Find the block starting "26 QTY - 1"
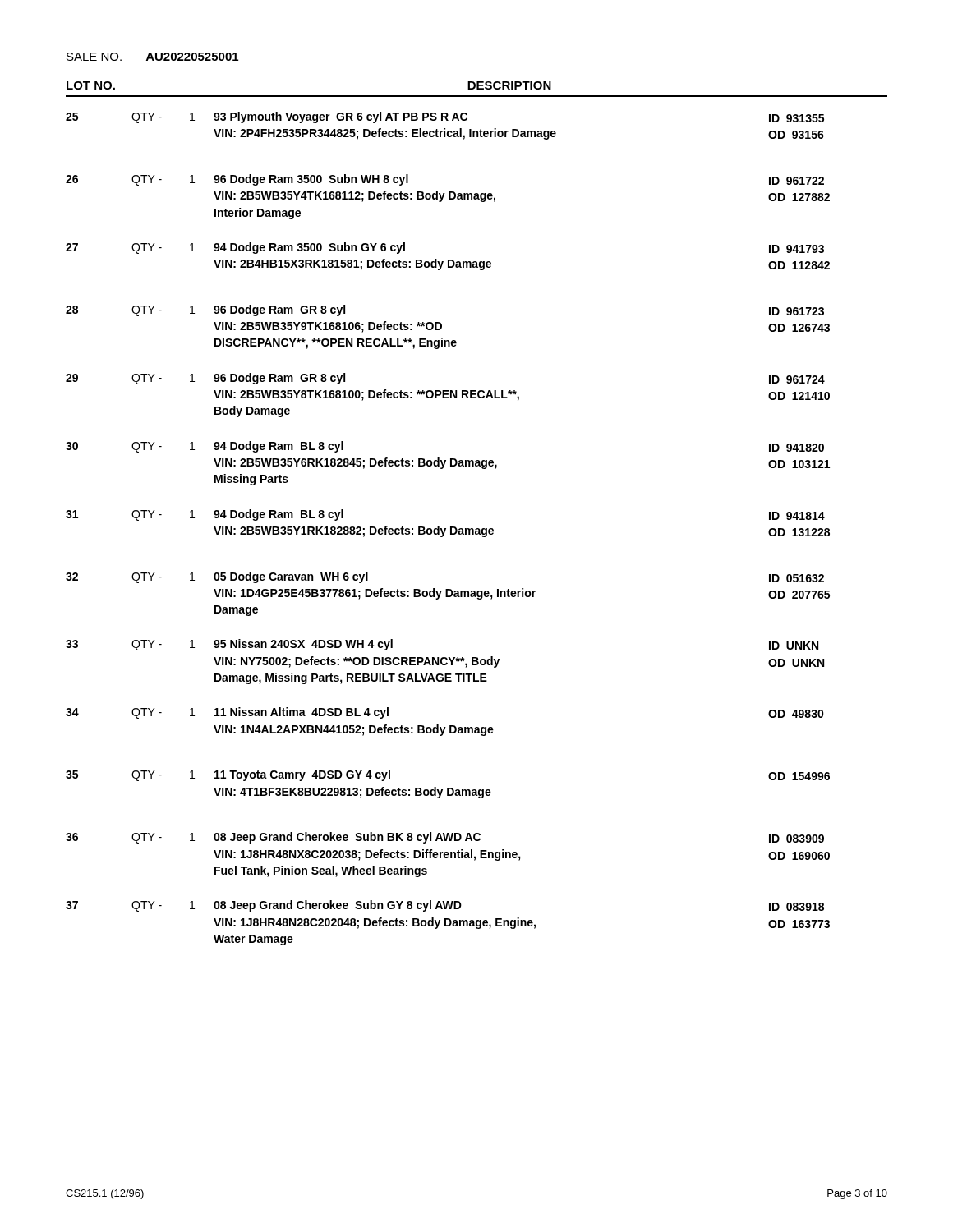 476,196
